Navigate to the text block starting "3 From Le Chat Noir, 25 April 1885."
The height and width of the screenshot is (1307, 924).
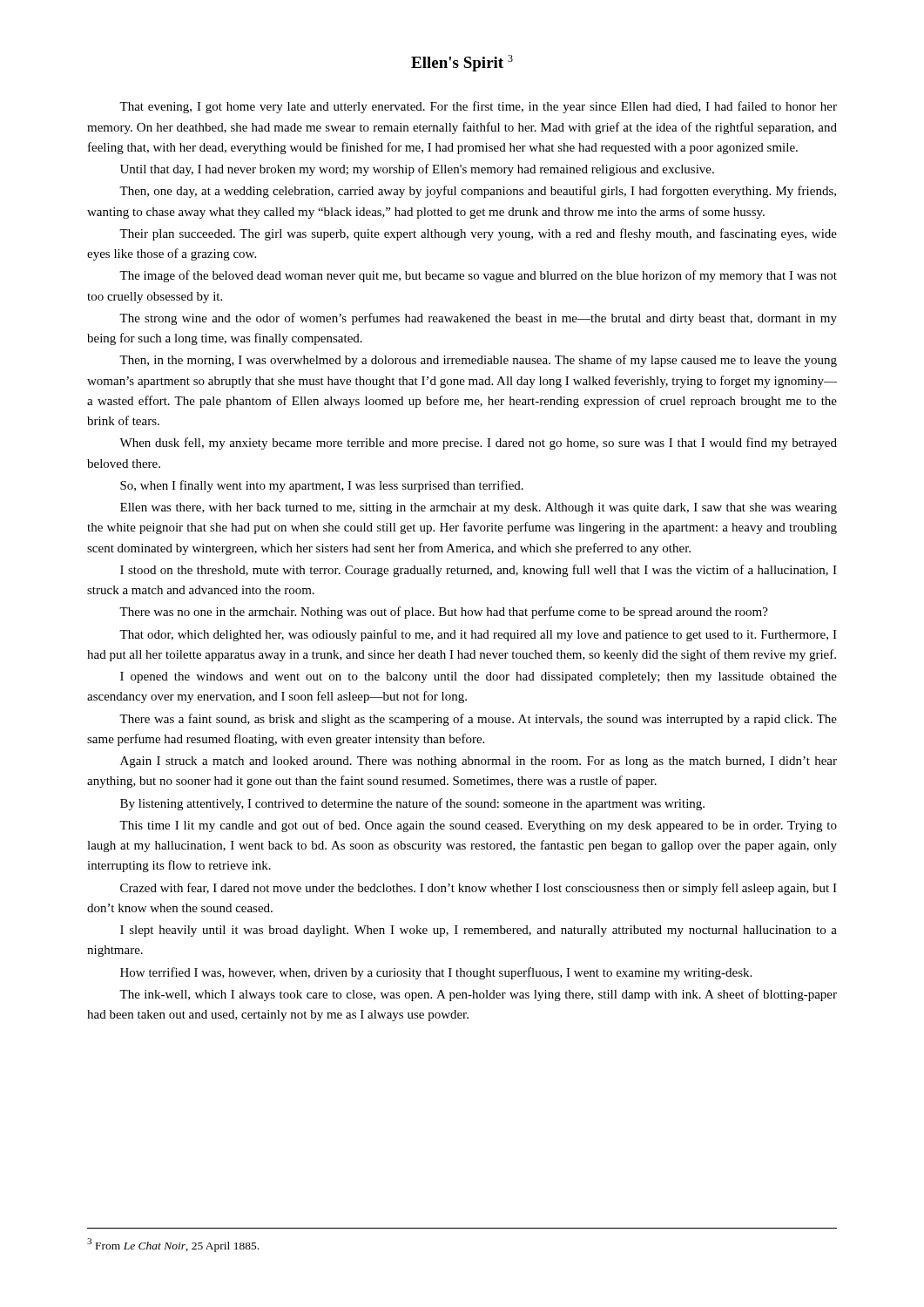(173, 1245)
